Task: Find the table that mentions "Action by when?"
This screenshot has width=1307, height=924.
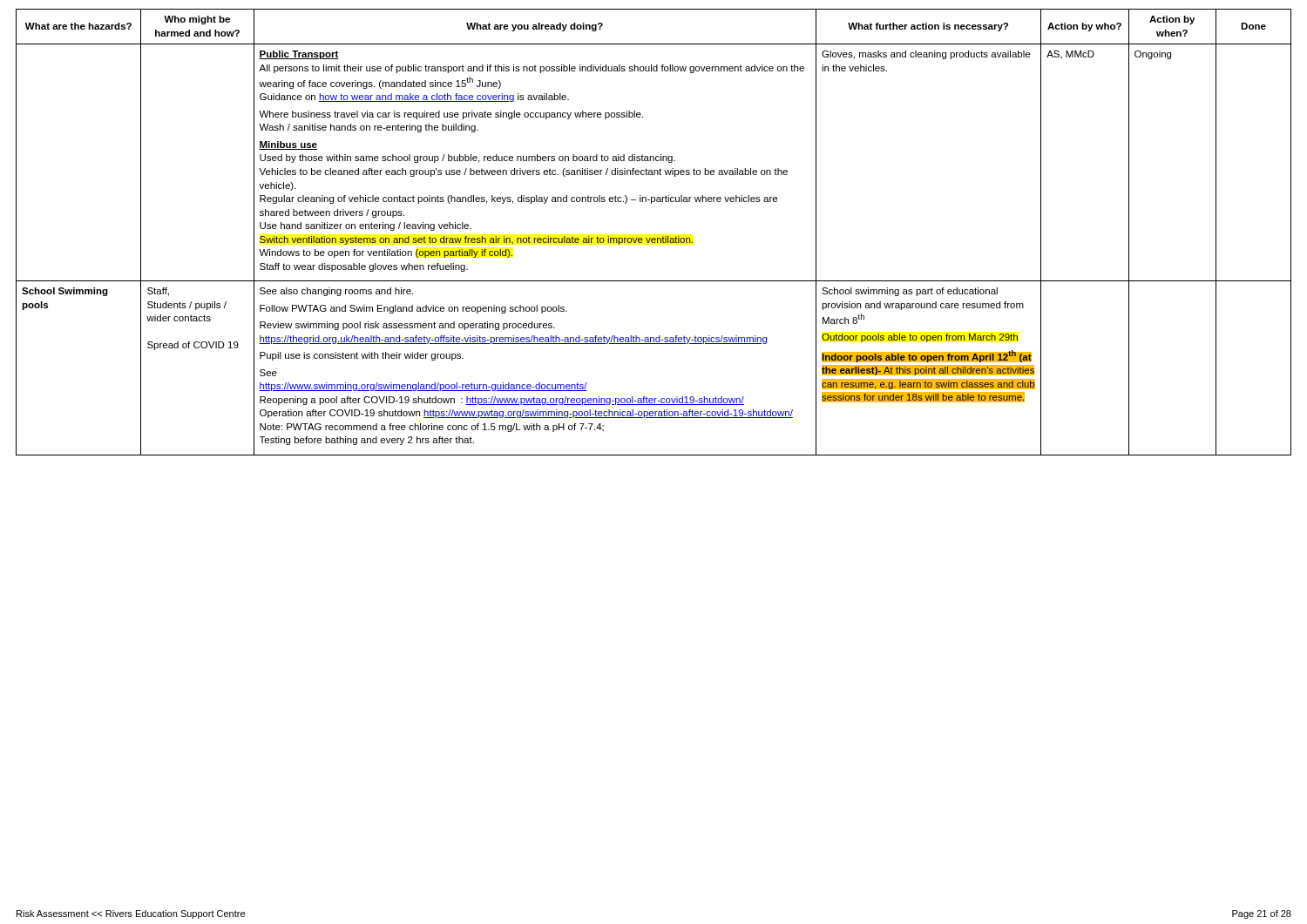Action: [x=654, y=232]
